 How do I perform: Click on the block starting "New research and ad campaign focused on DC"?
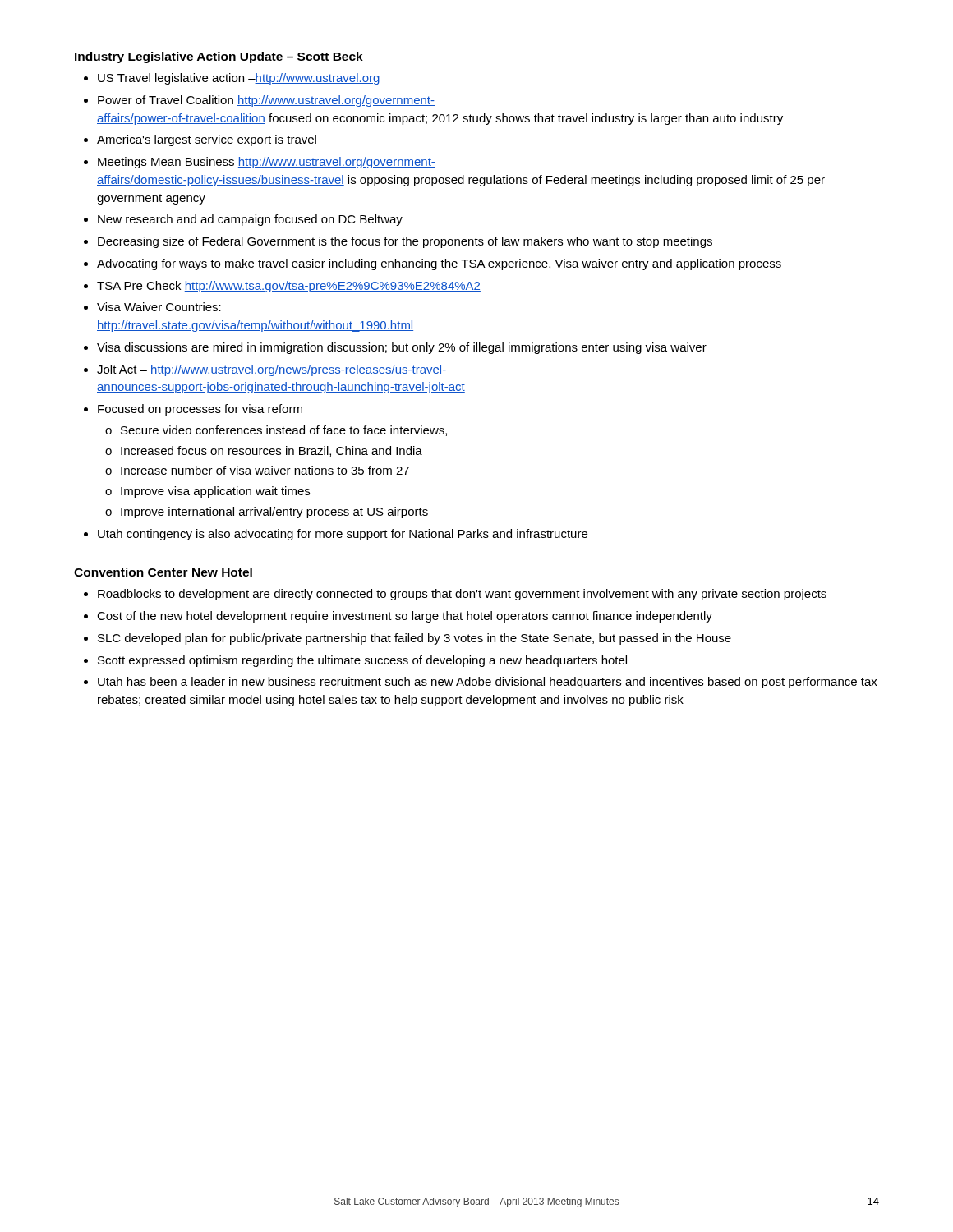pos(250,219)
